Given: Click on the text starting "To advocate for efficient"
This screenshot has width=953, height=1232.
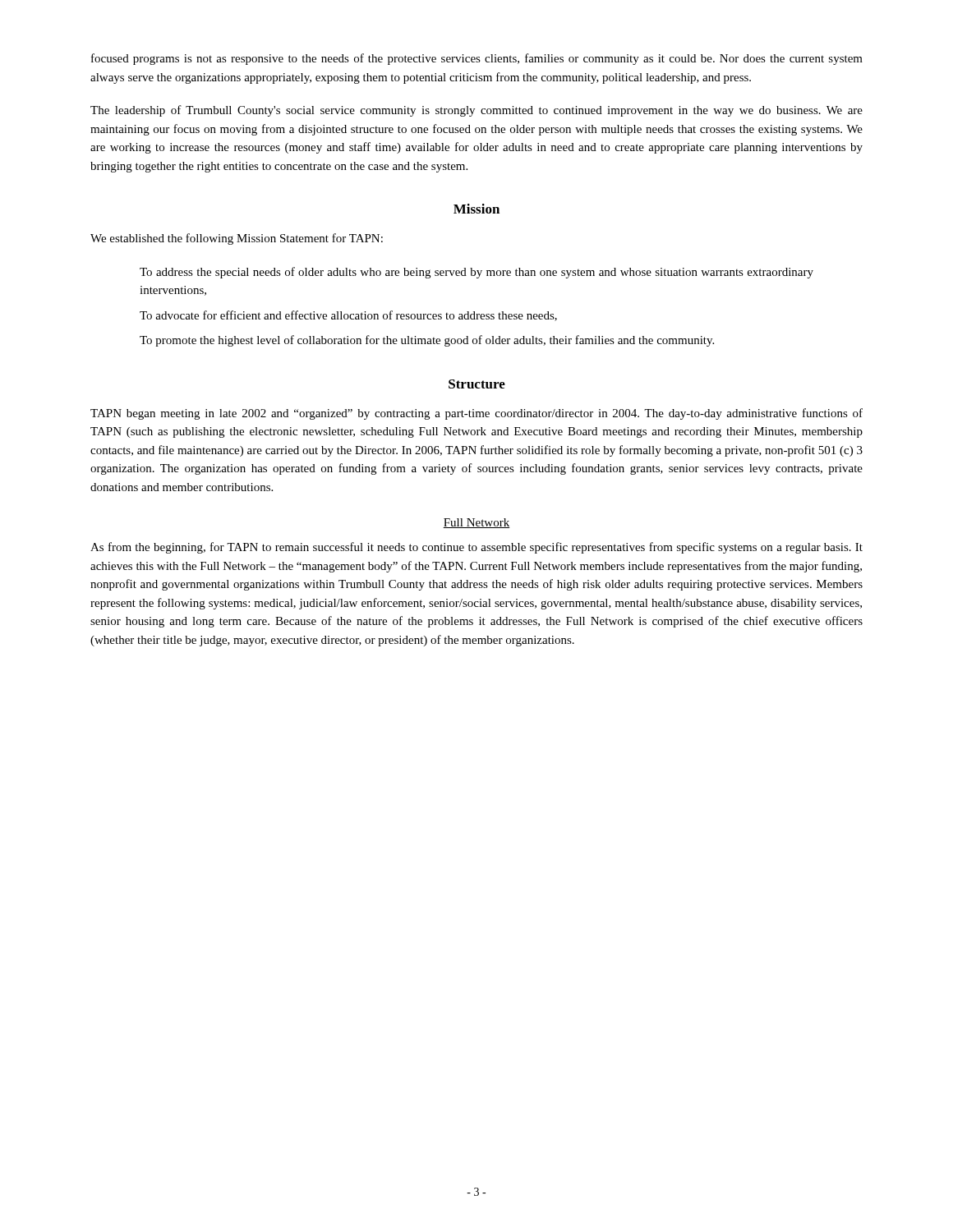Looking at the screenshot, I should click(x=349, y=315).
